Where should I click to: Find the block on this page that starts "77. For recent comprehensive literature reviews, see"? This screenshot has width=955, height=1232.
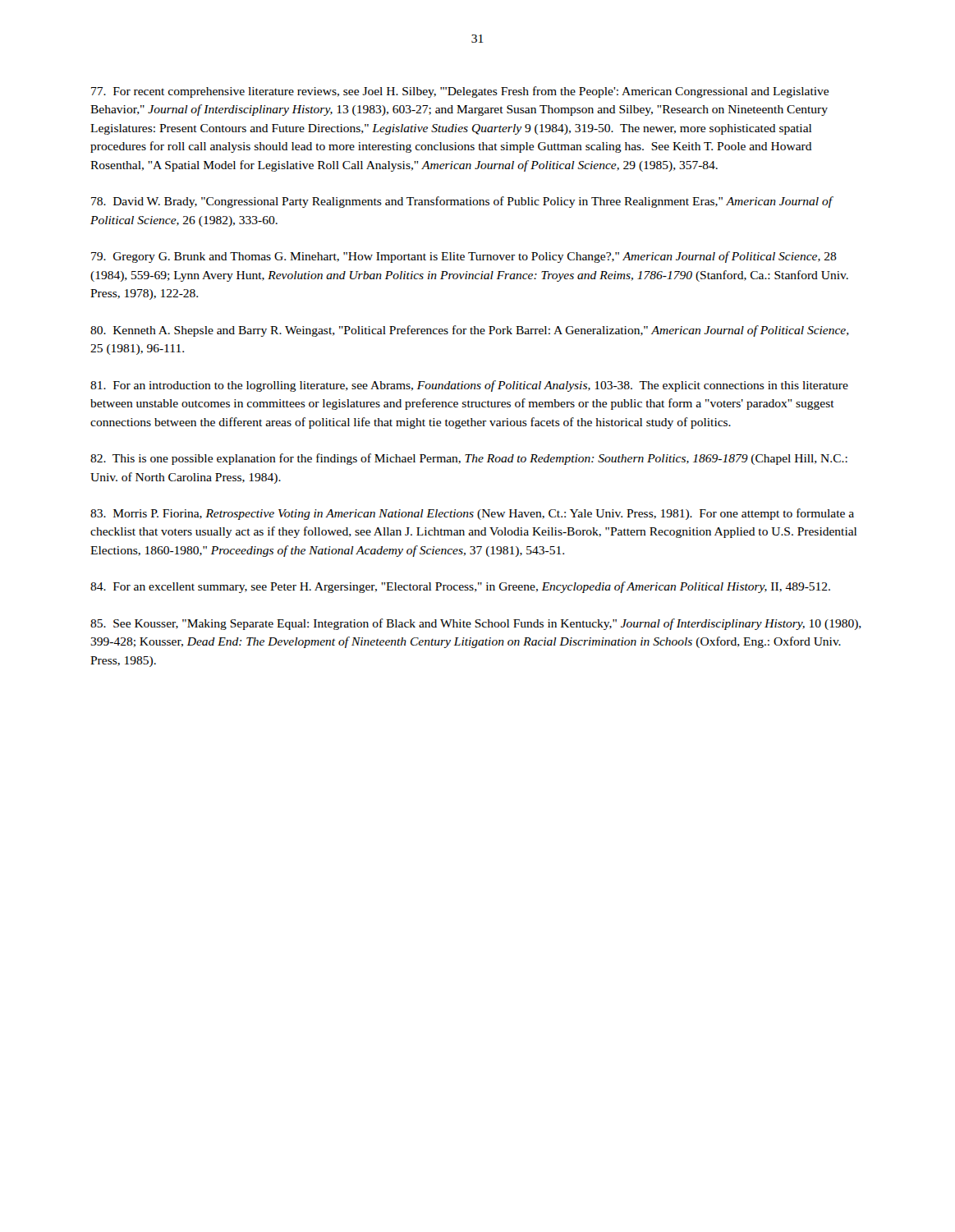tap(478, 128)
